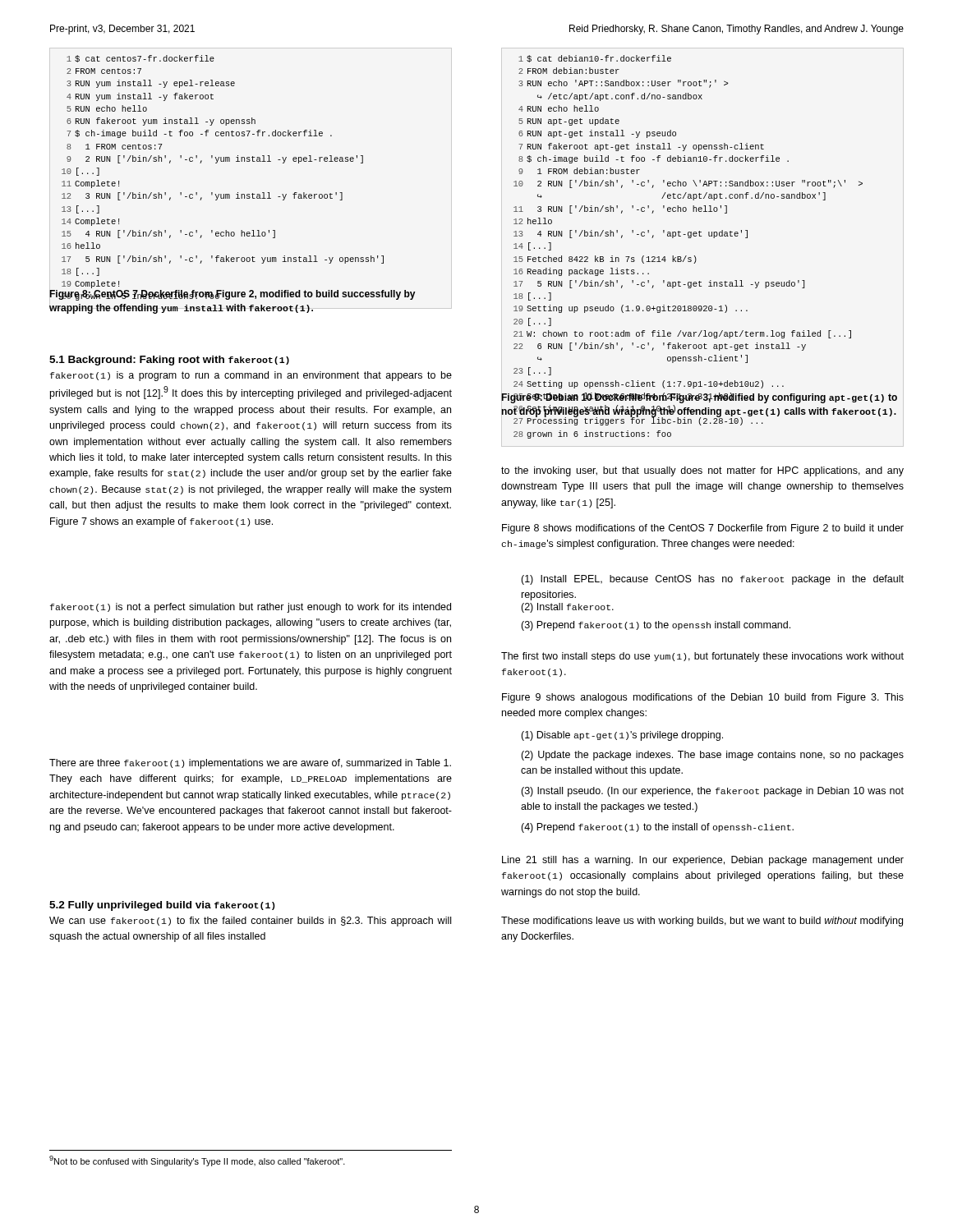
Task: Select the text block starting "(4) Prepend fakeroot(1) to the install of openssh-client."
Action: point(712,828)
